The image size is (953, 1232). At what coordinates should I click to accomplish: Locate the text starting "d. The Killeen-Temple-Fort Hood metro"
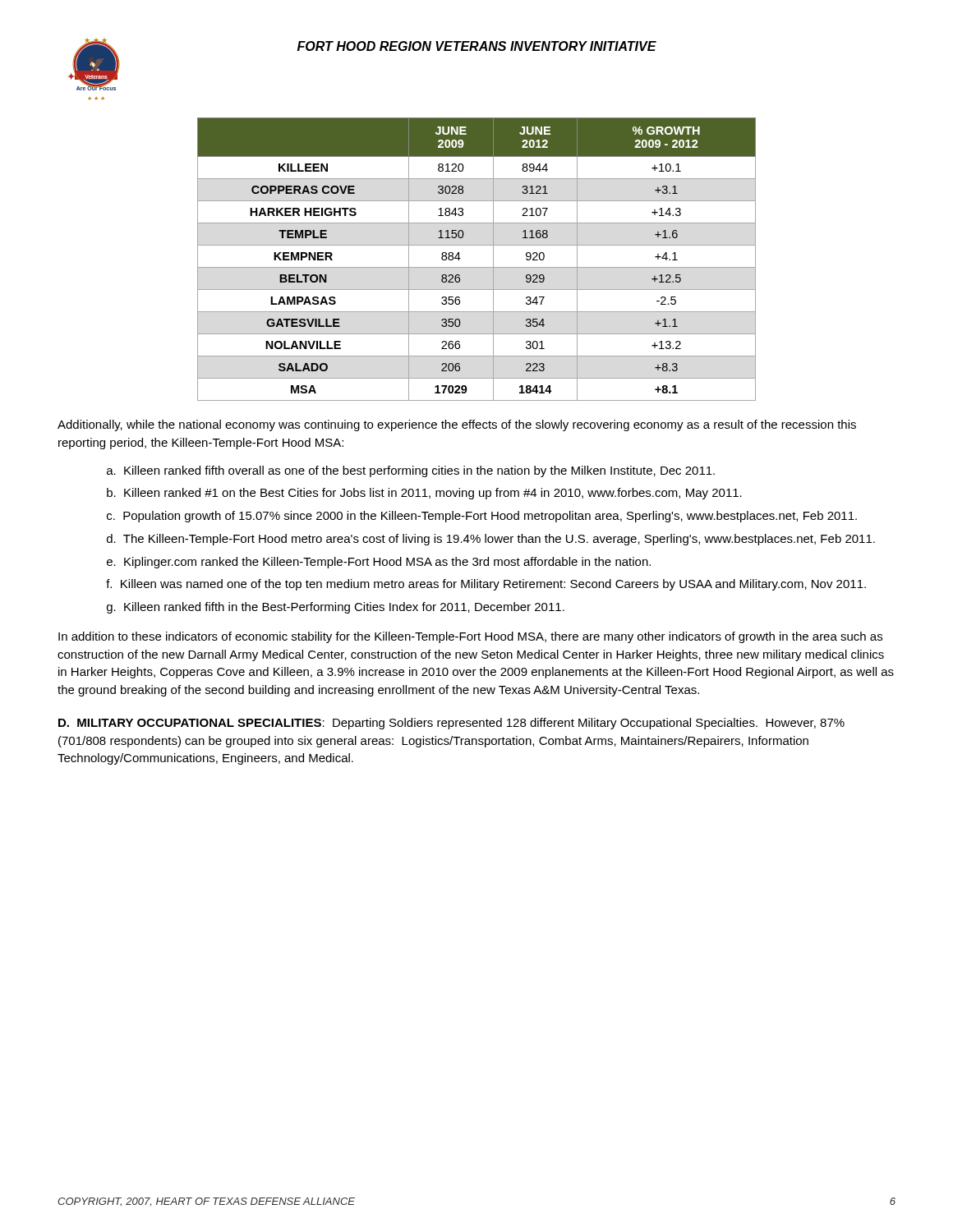(479, 538)
